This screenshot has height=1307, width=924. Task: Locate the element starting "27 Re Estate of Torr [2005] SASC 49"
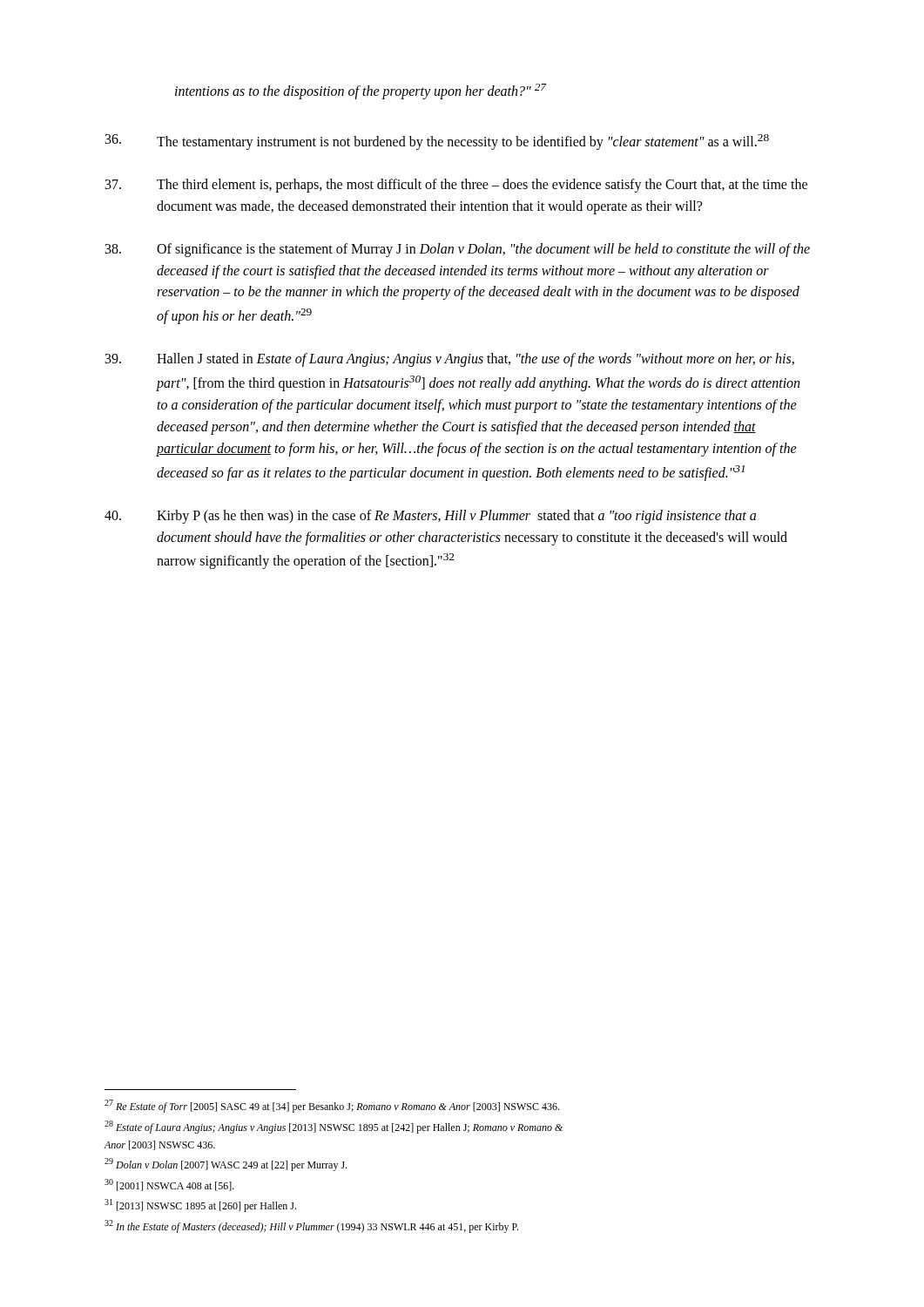click(x=332, y=1106)
